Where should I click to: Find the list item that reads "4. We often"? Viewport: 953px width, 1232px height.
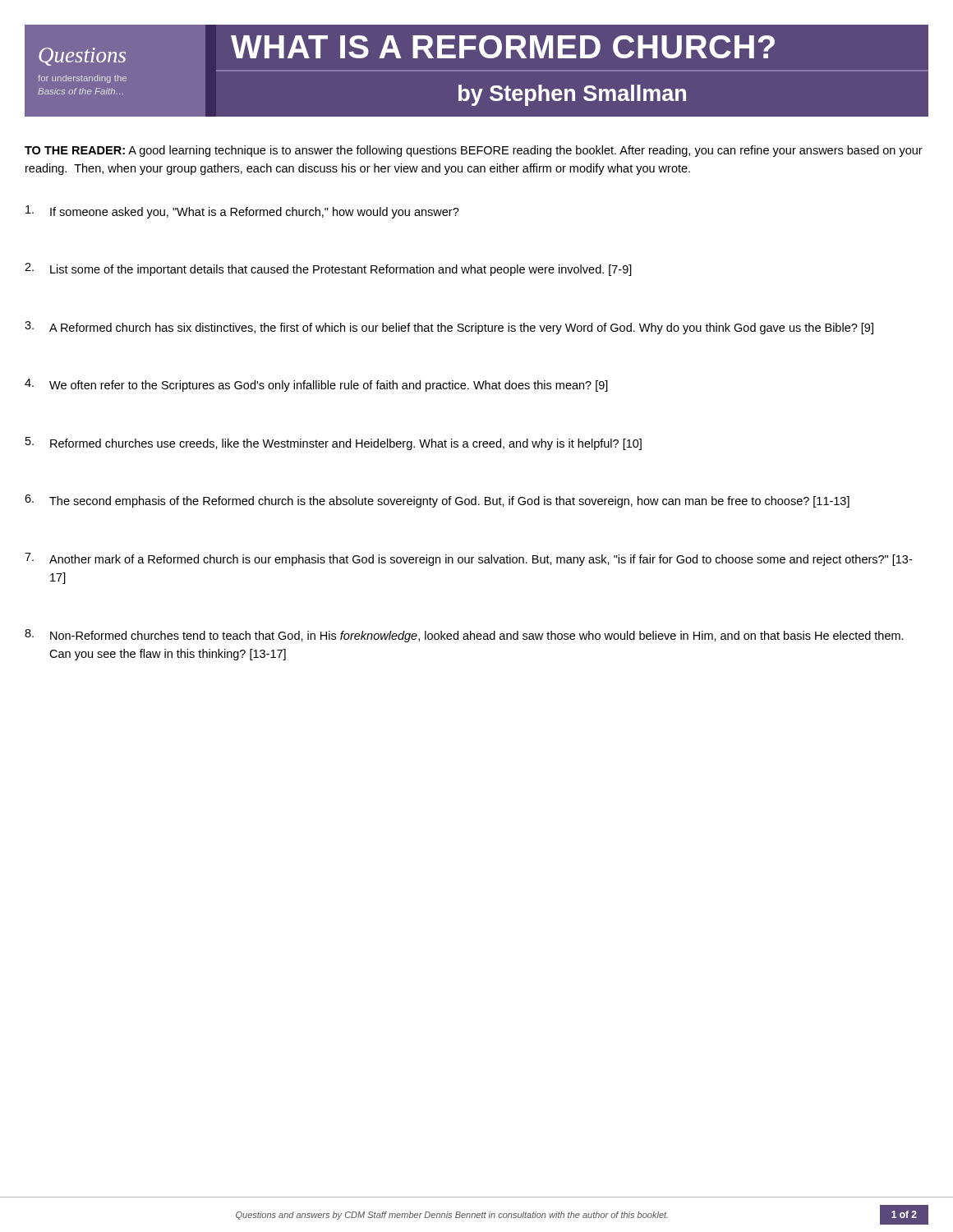tap(316, 386)
